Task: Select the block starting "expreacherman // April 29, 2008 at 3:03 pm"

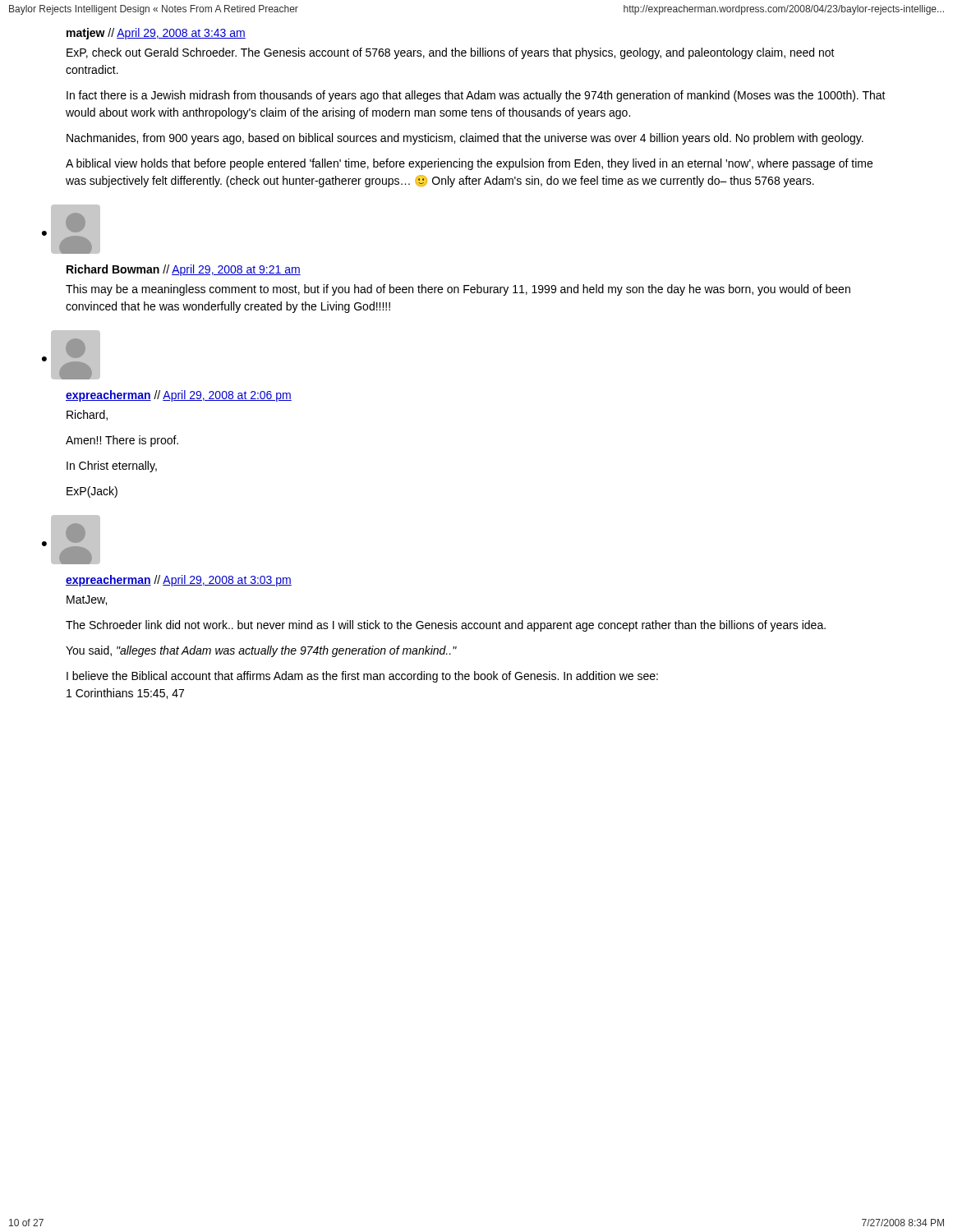Action: click(179, 580)
